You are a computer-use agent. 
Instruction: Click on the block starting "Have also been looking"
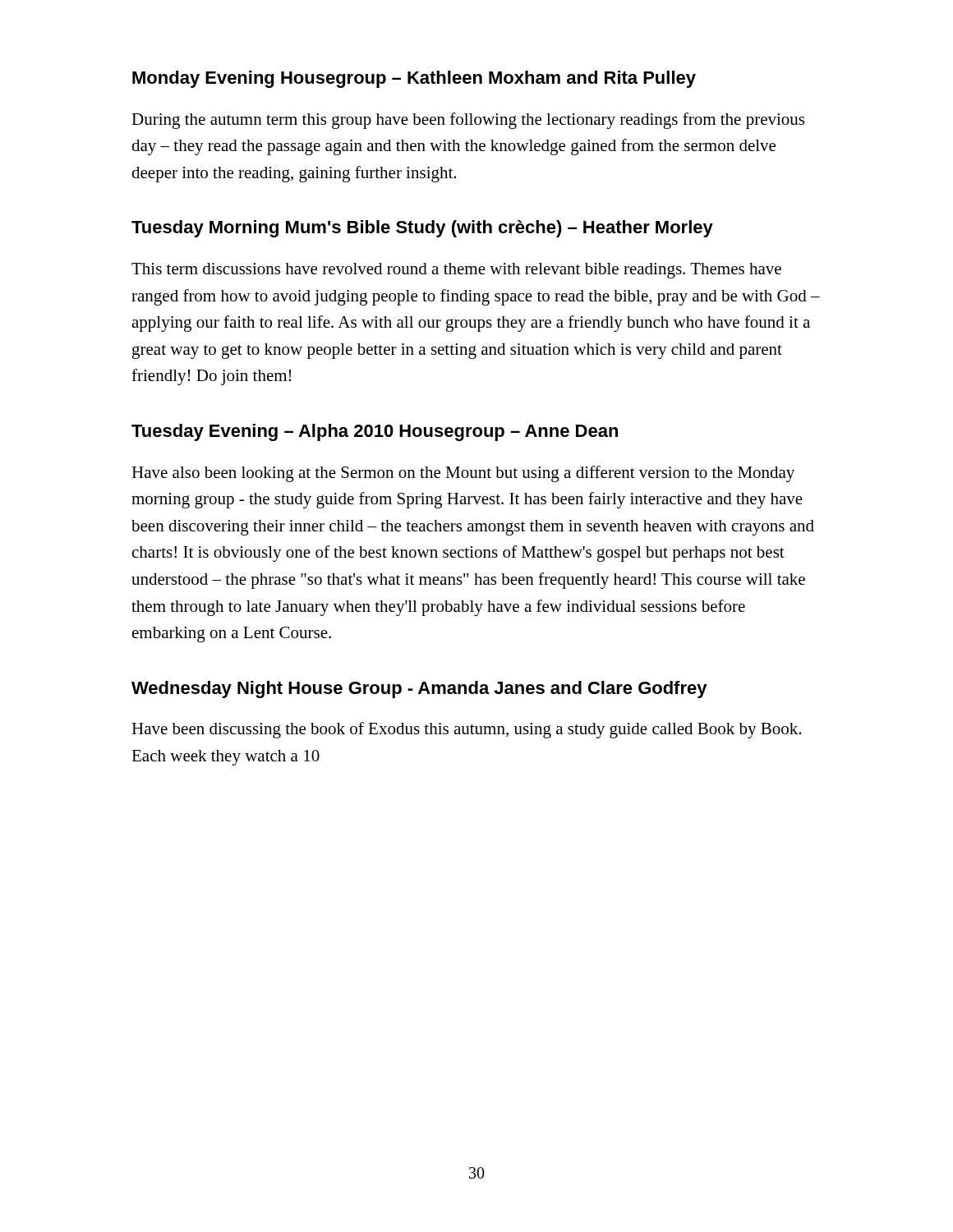click(476, 552)
